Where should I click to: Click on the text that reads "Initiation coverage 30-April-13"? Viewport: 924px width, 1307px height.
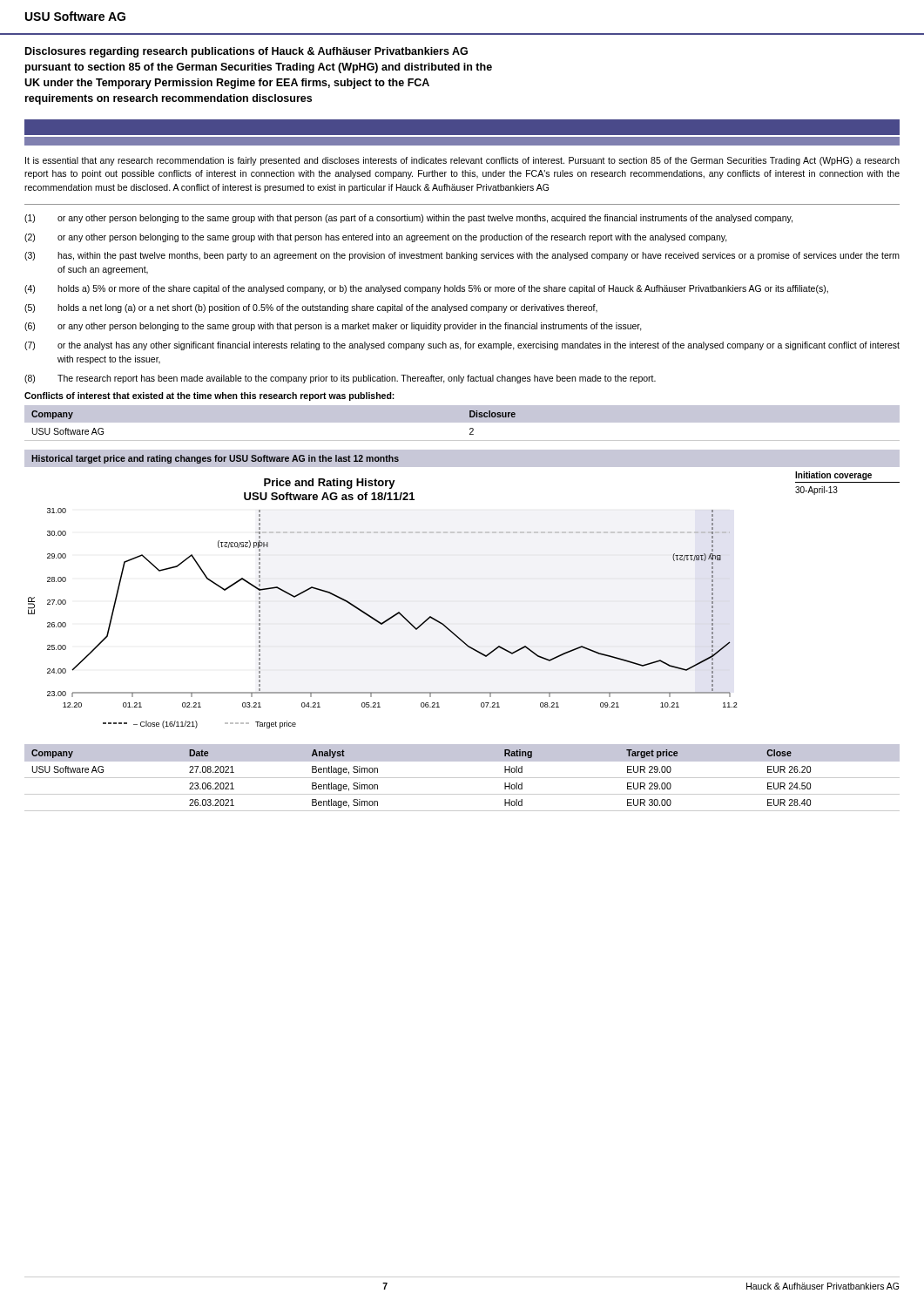(847, 483)
